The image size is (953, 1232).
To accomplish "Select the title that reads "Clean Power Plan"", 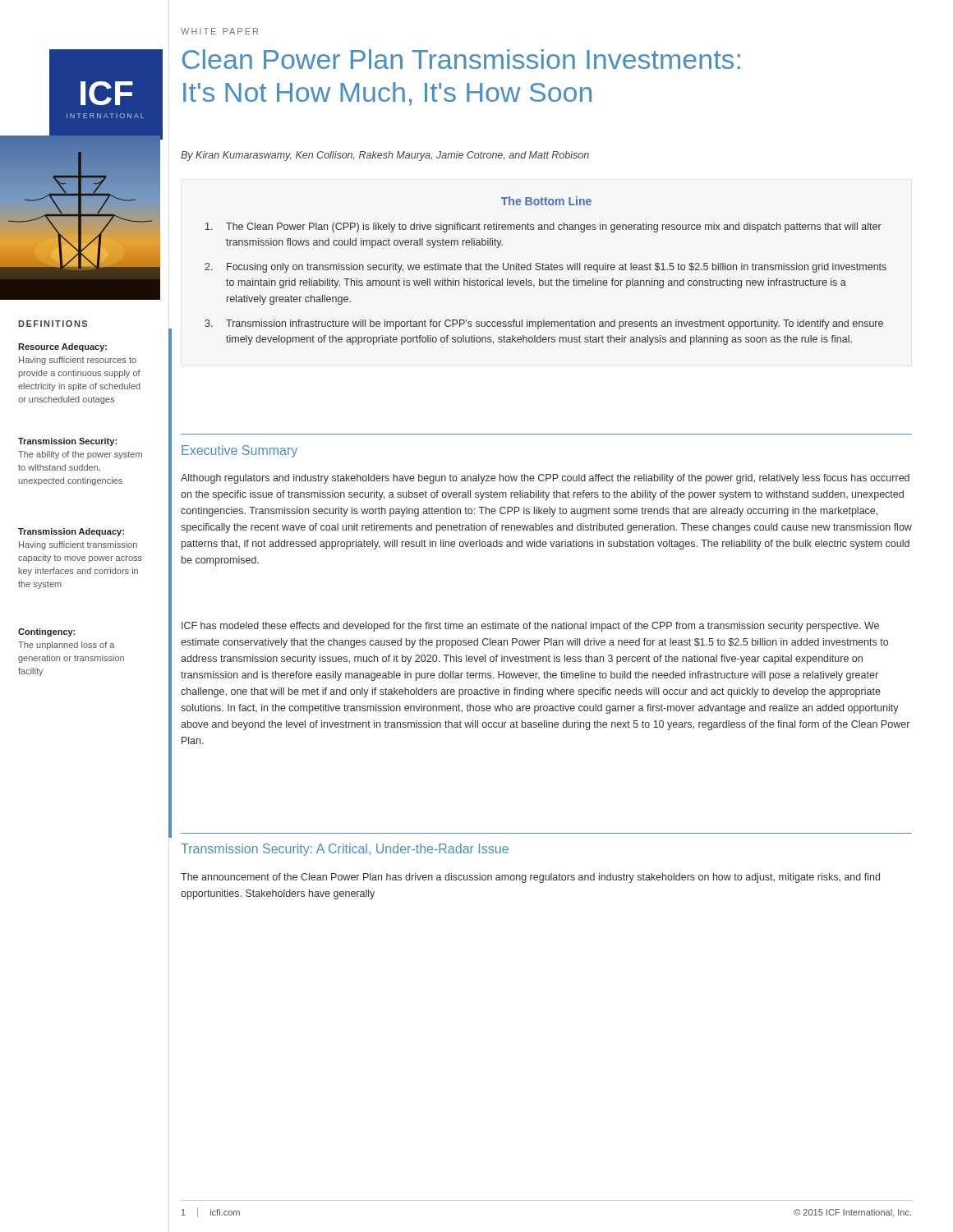I will coord(462,76).
